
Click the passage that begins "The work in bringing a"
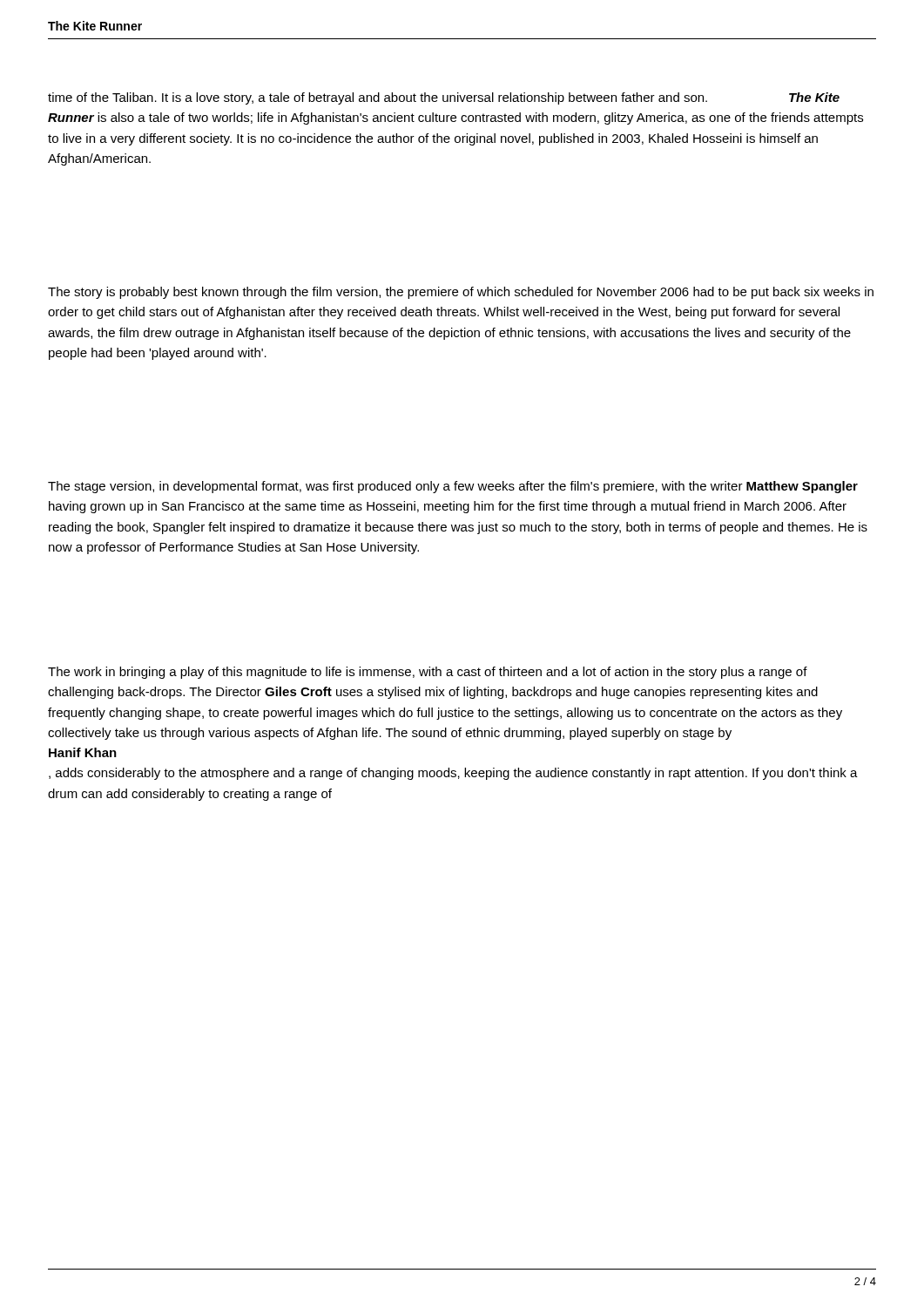pyautogui.click(x=453, y=732)
